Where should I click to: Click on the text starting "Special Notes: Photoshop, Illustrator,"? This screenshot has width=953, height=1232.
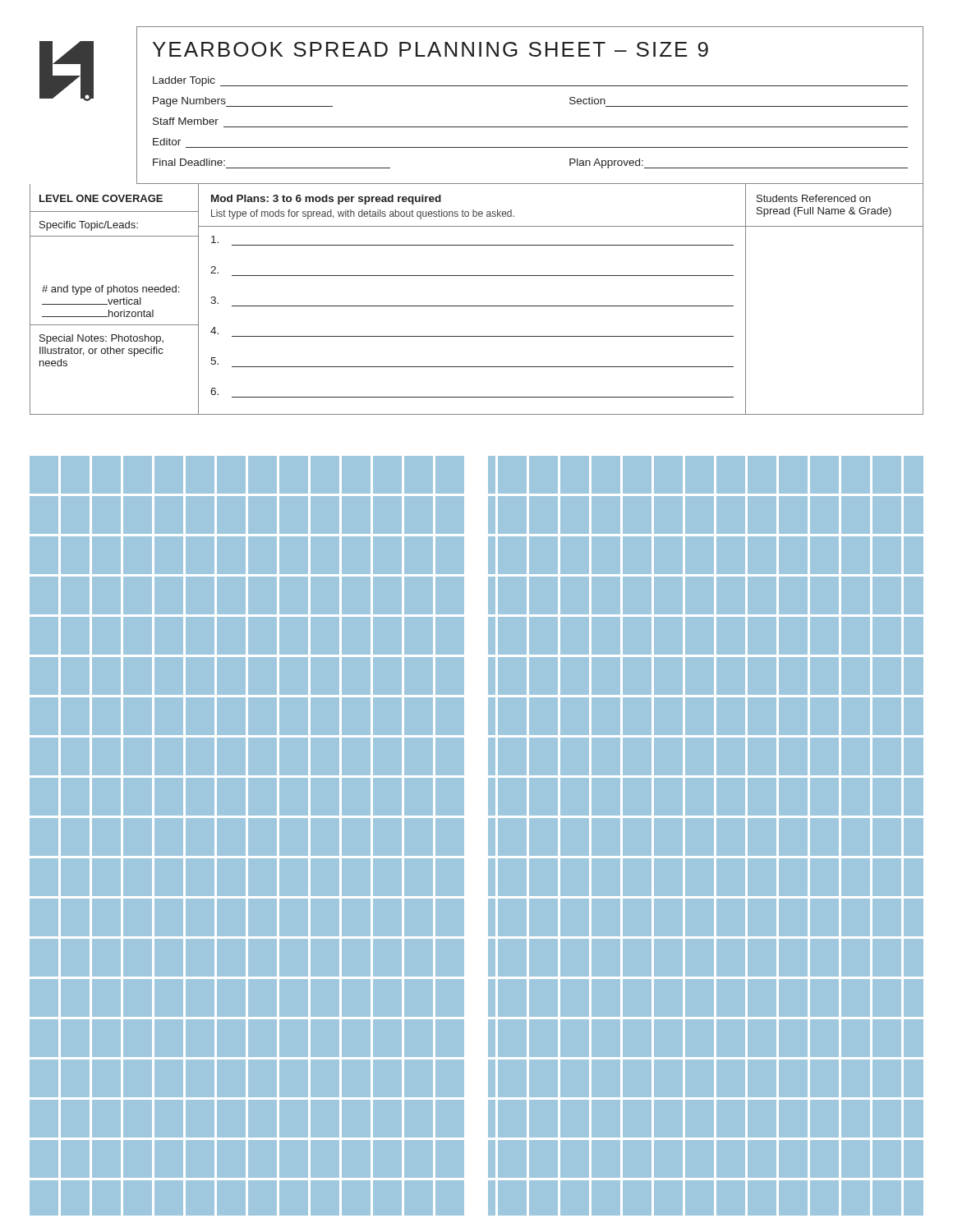click(x=102, y=350)
